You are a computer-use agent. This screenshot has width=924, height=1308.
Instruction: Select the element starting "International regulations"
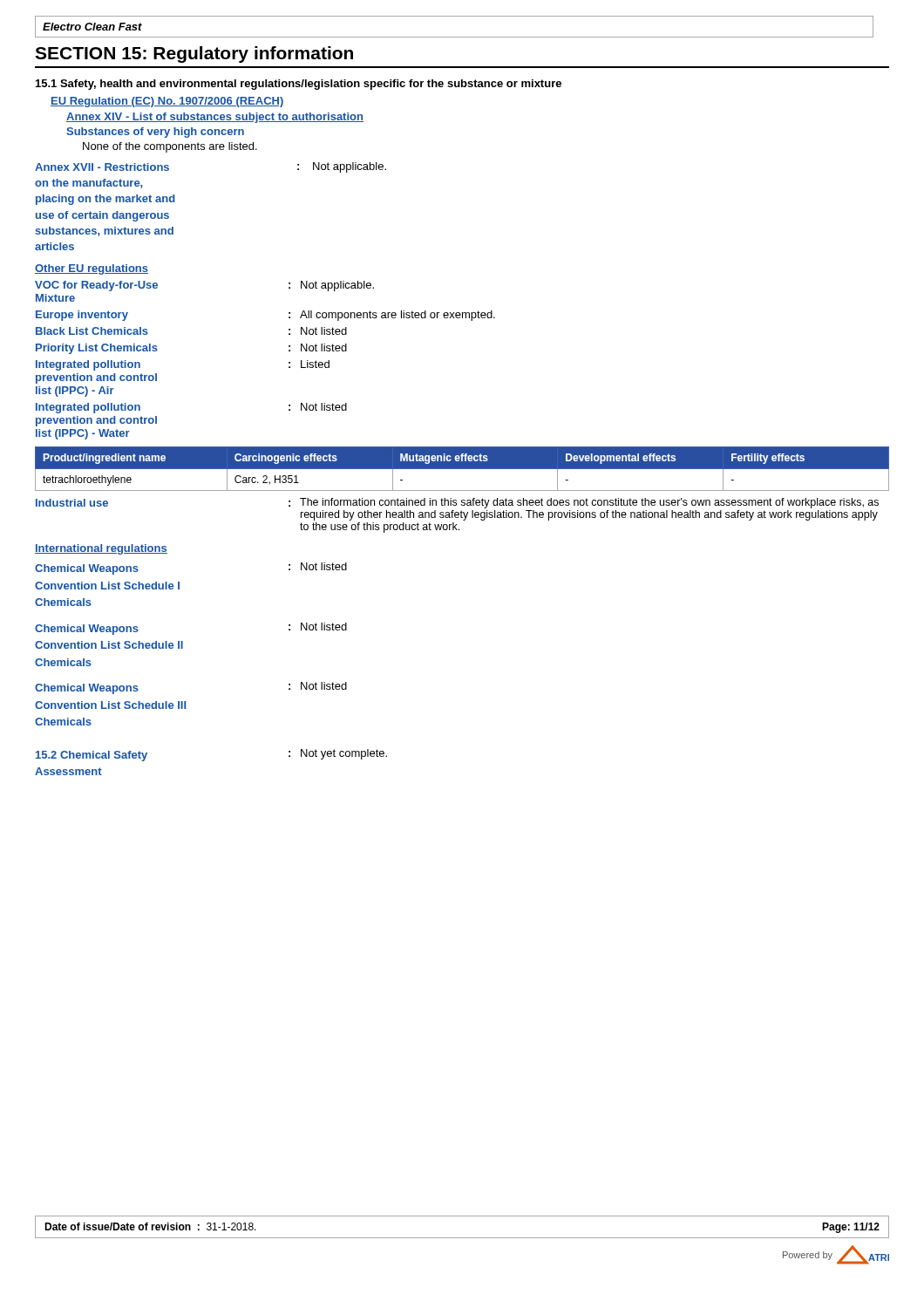coord(101,549)
